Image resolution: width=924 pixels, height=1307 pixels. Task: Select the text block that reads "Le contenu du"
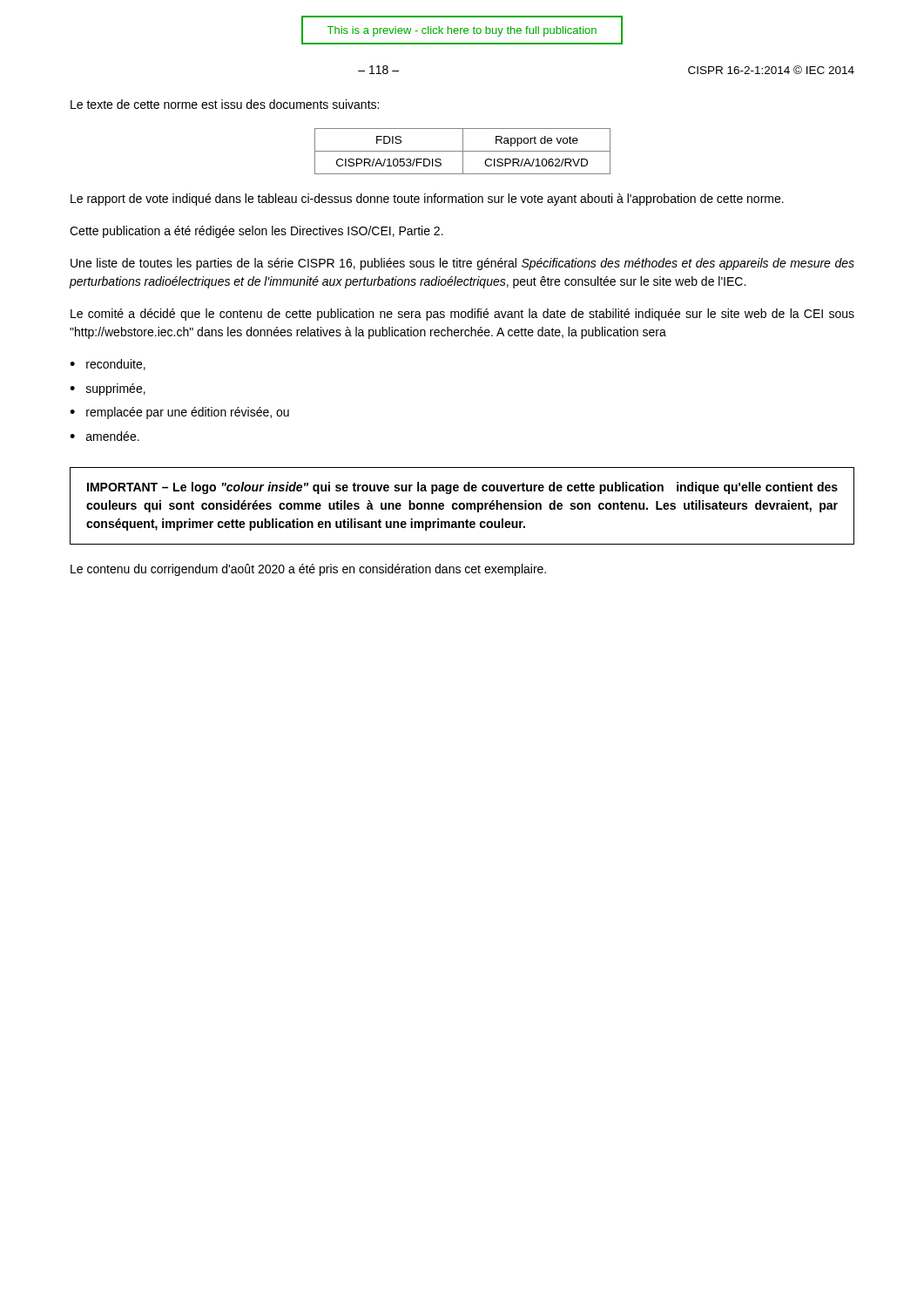click(308, 569)
